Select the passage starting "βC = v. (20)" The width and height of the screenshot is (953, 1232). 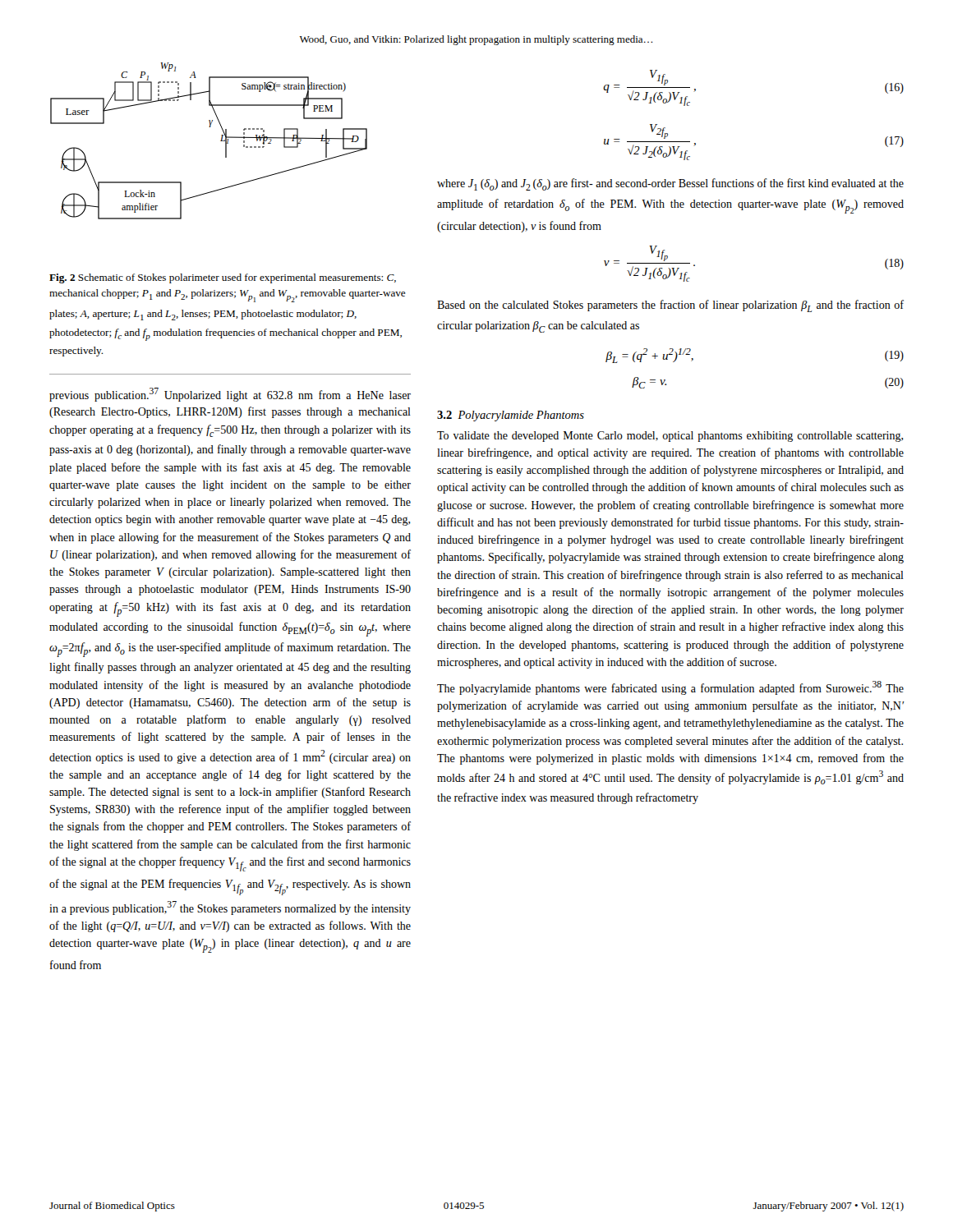pos(670,383)
